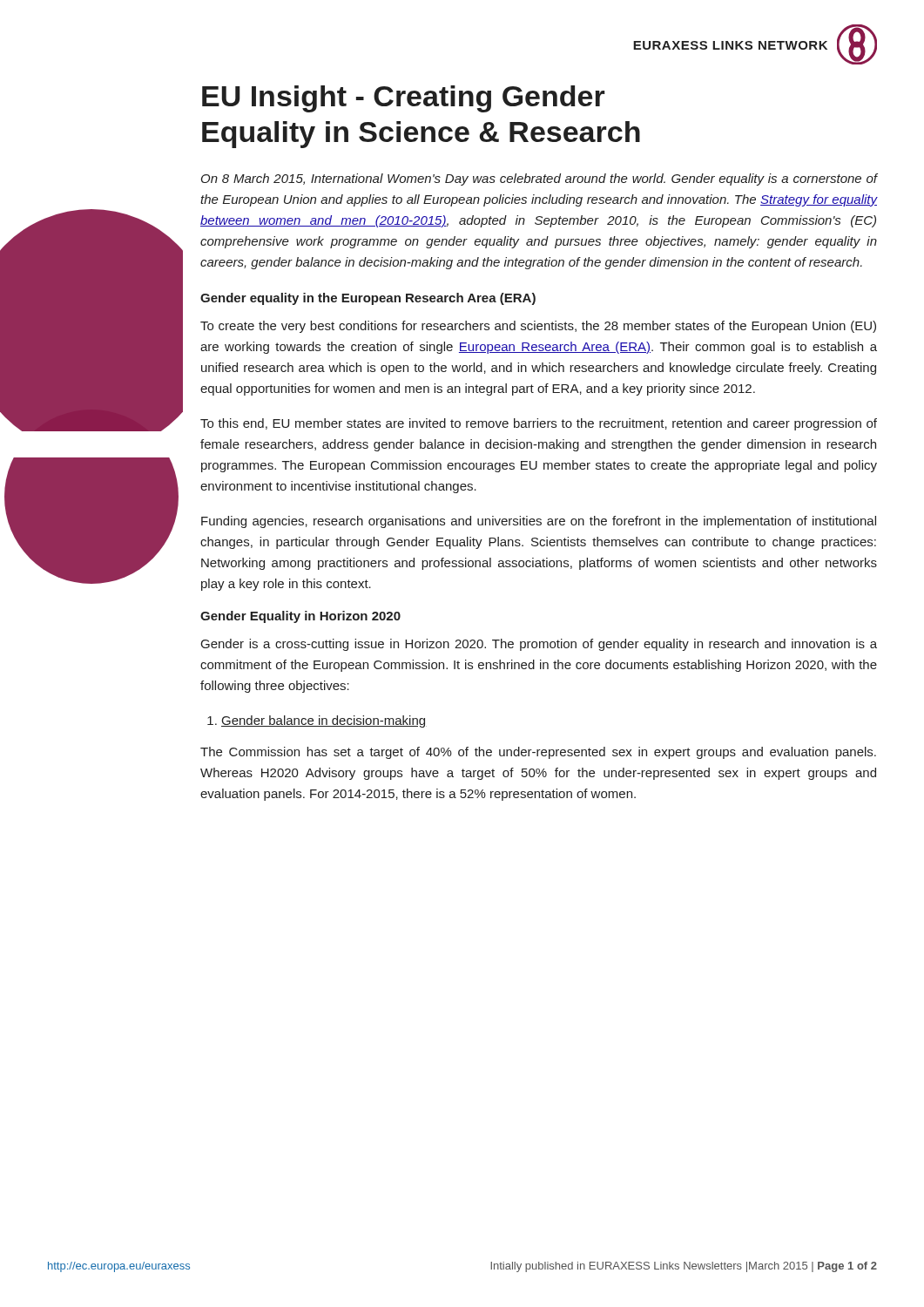The image size is (924, 1307).
Task: Navigate to the text starting "To create the very best conditions for researchers"
Action: 539,357
